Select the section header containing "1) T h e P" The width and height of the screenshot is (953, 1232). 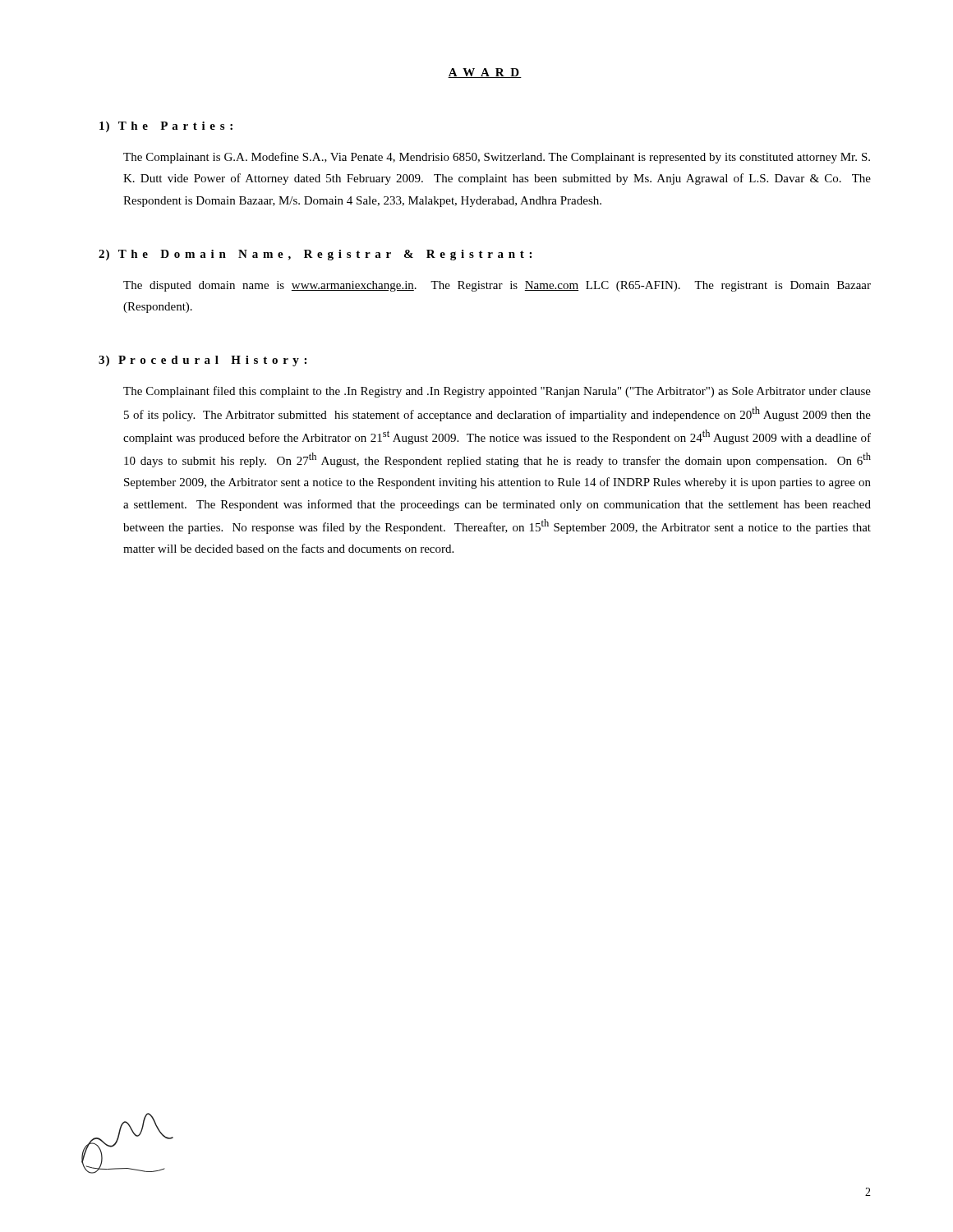point(166,126)
